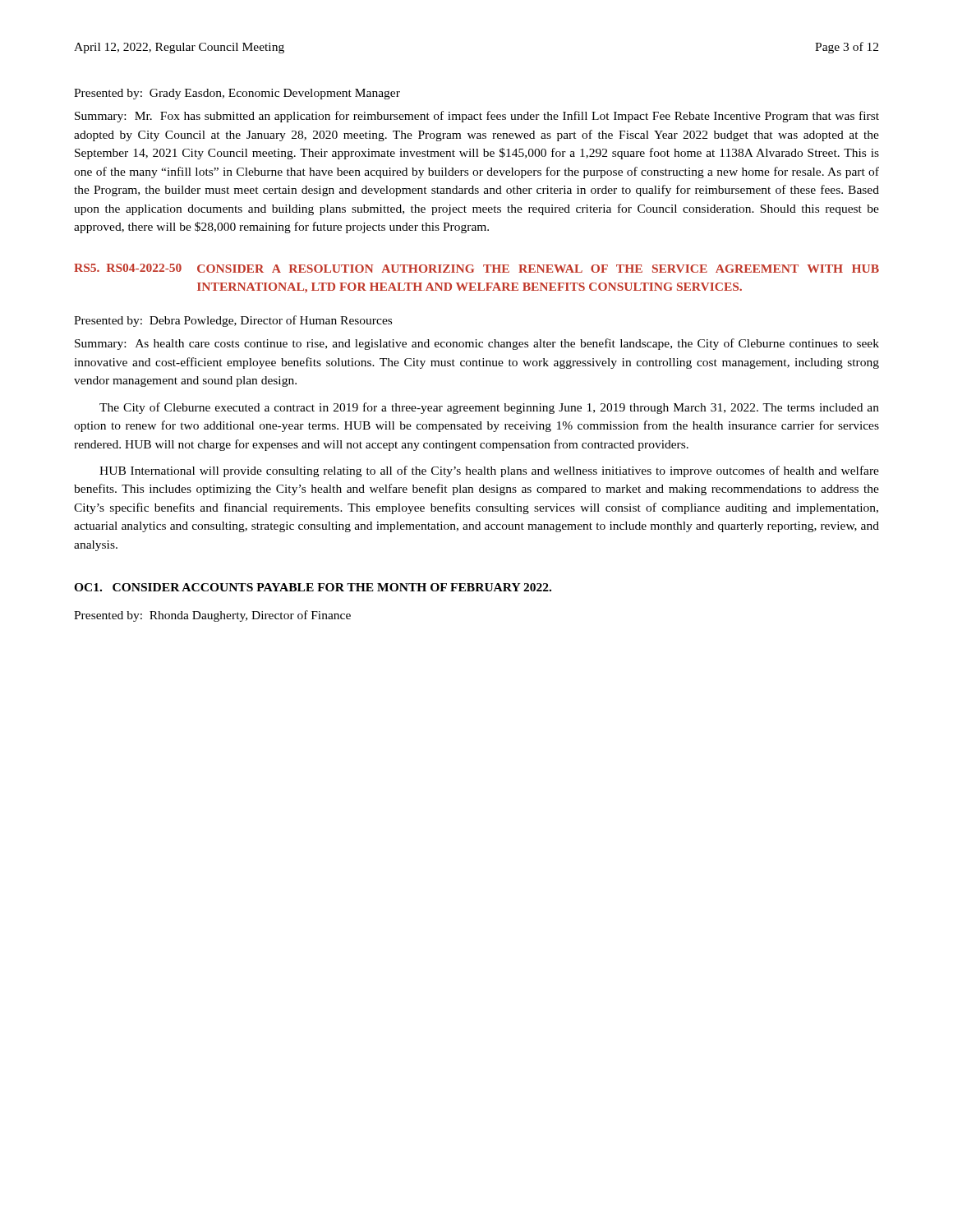Where is the passage that starts "Presented by: Rhonda"?
The width and height of the screenshot is (953, 1232).
(x=213, y=615)
